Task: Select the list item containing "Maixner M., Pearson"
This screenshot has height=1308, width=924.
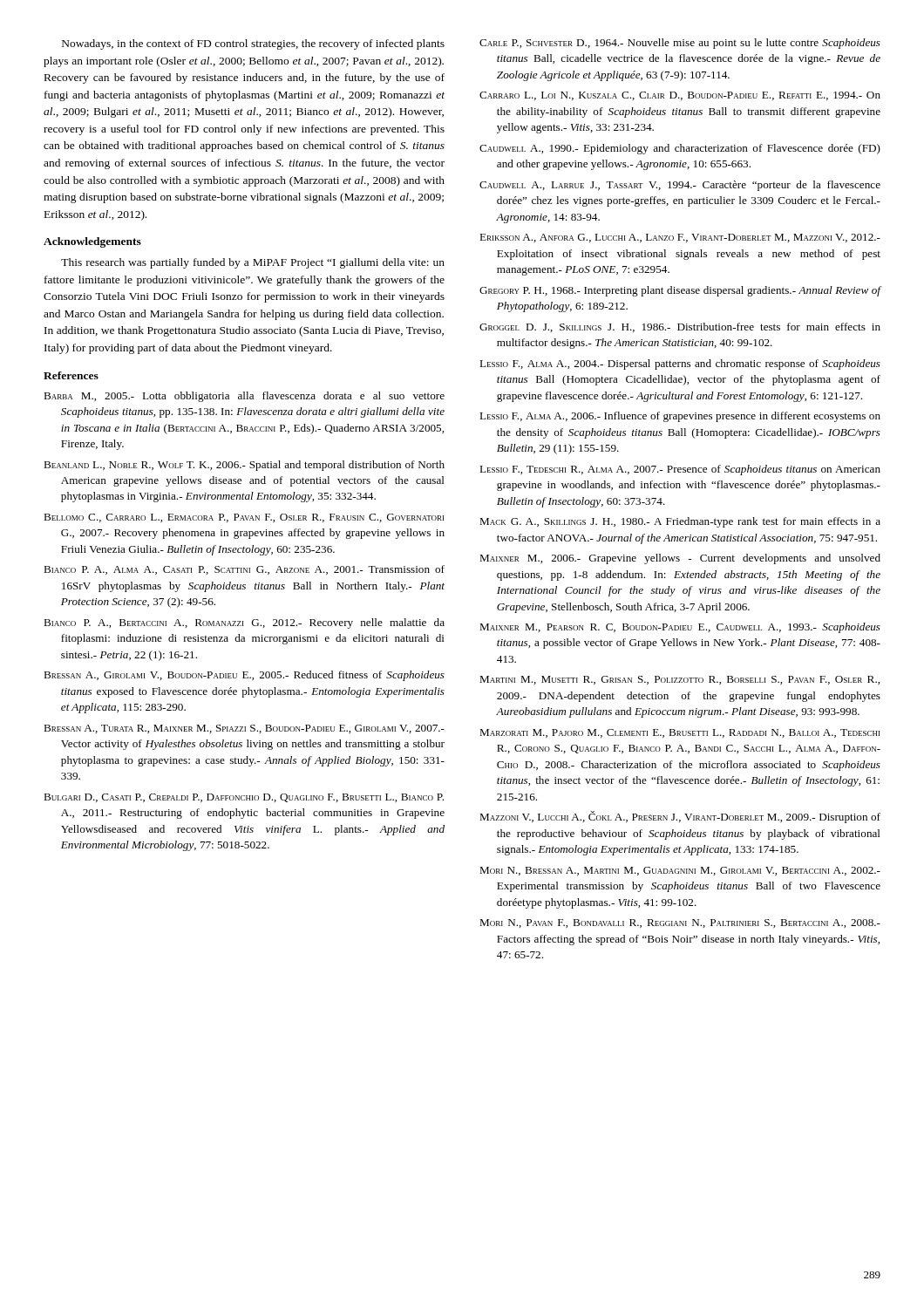Action: [x=680, y=643]
